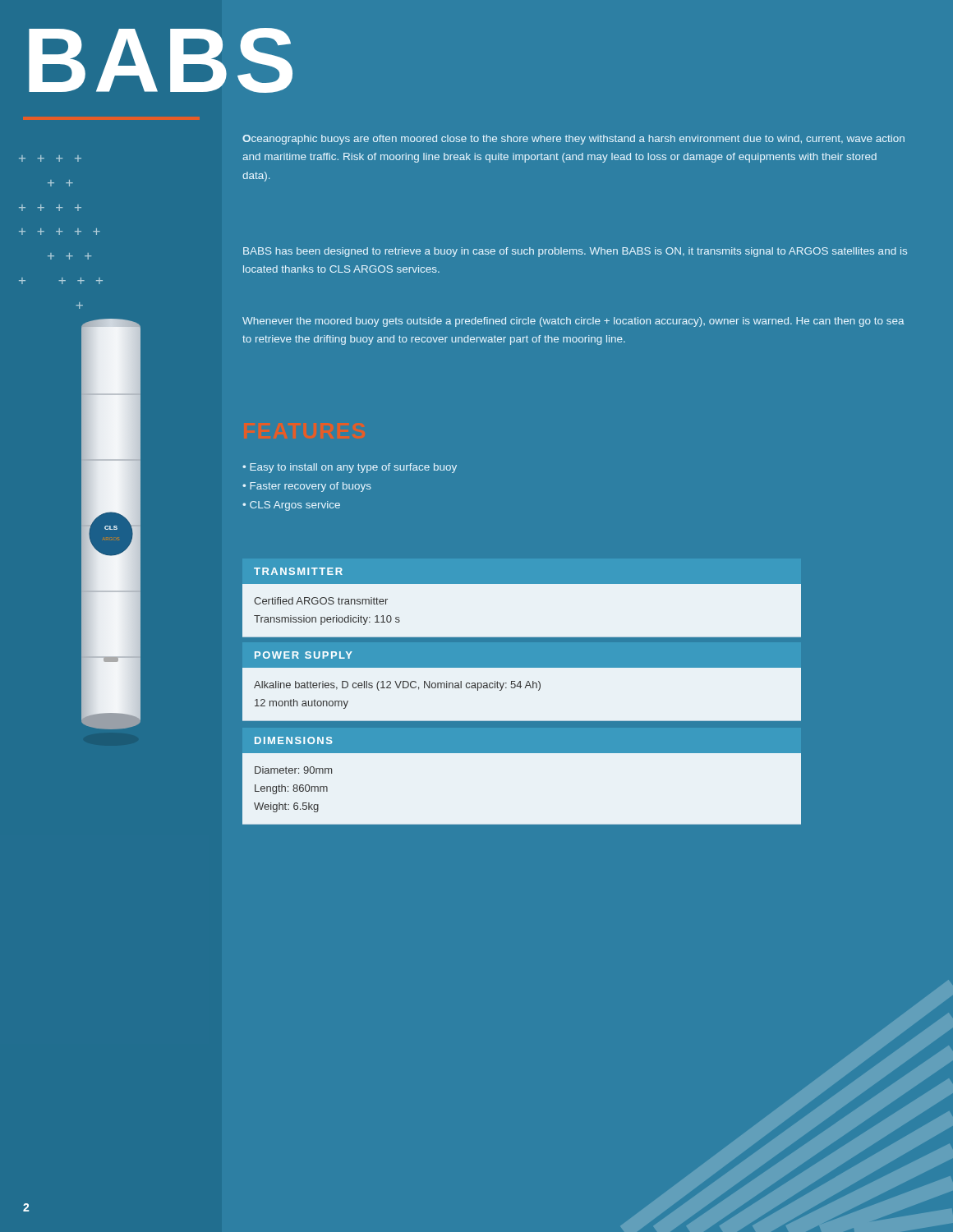953x1232 pixels.
Task: Click on the table containing "Alkaline batteries, D cells"
Action: click(522, 682)
